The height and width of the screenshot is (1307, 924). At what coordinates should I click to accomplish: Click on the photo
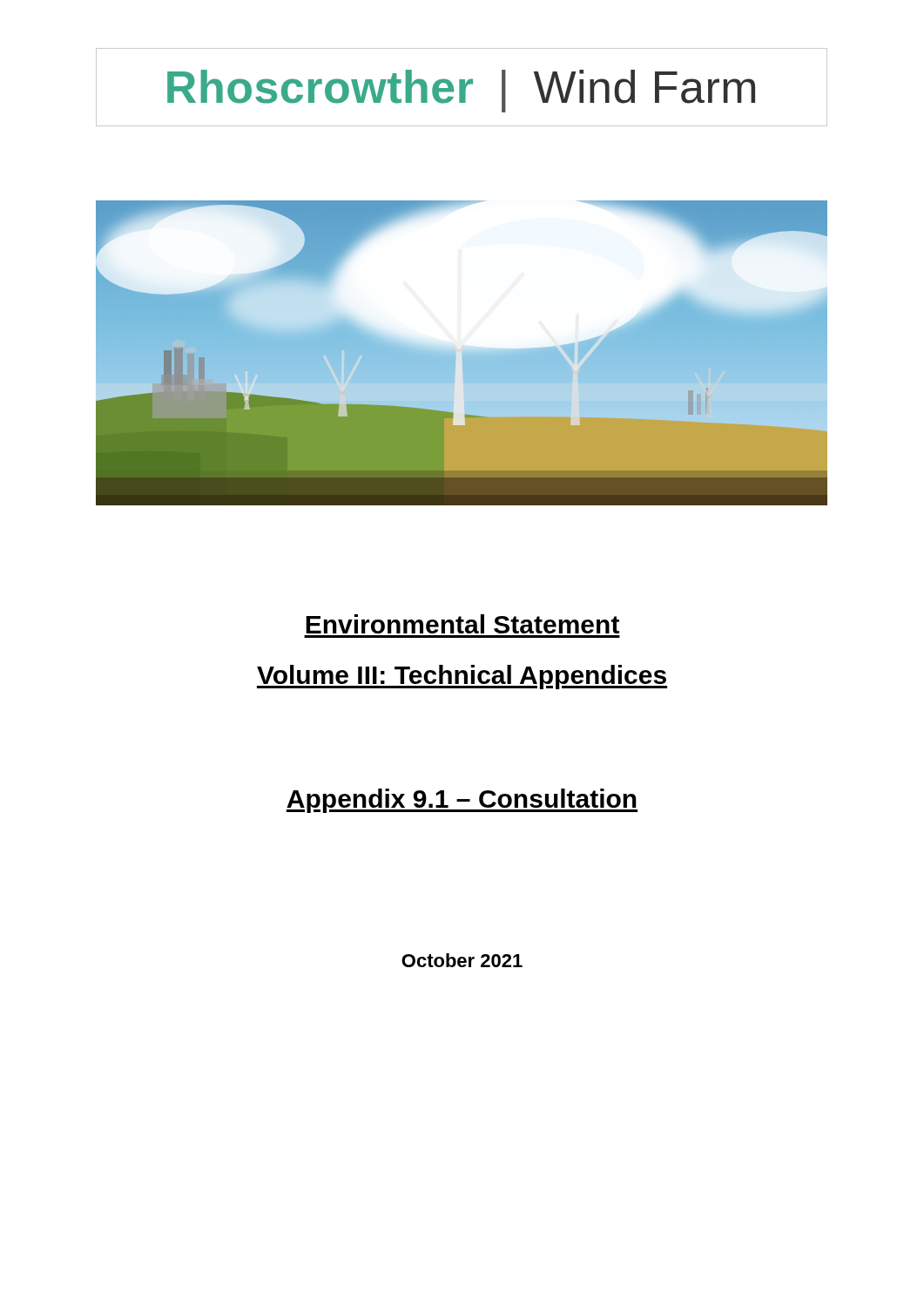(x=462, y=353)
